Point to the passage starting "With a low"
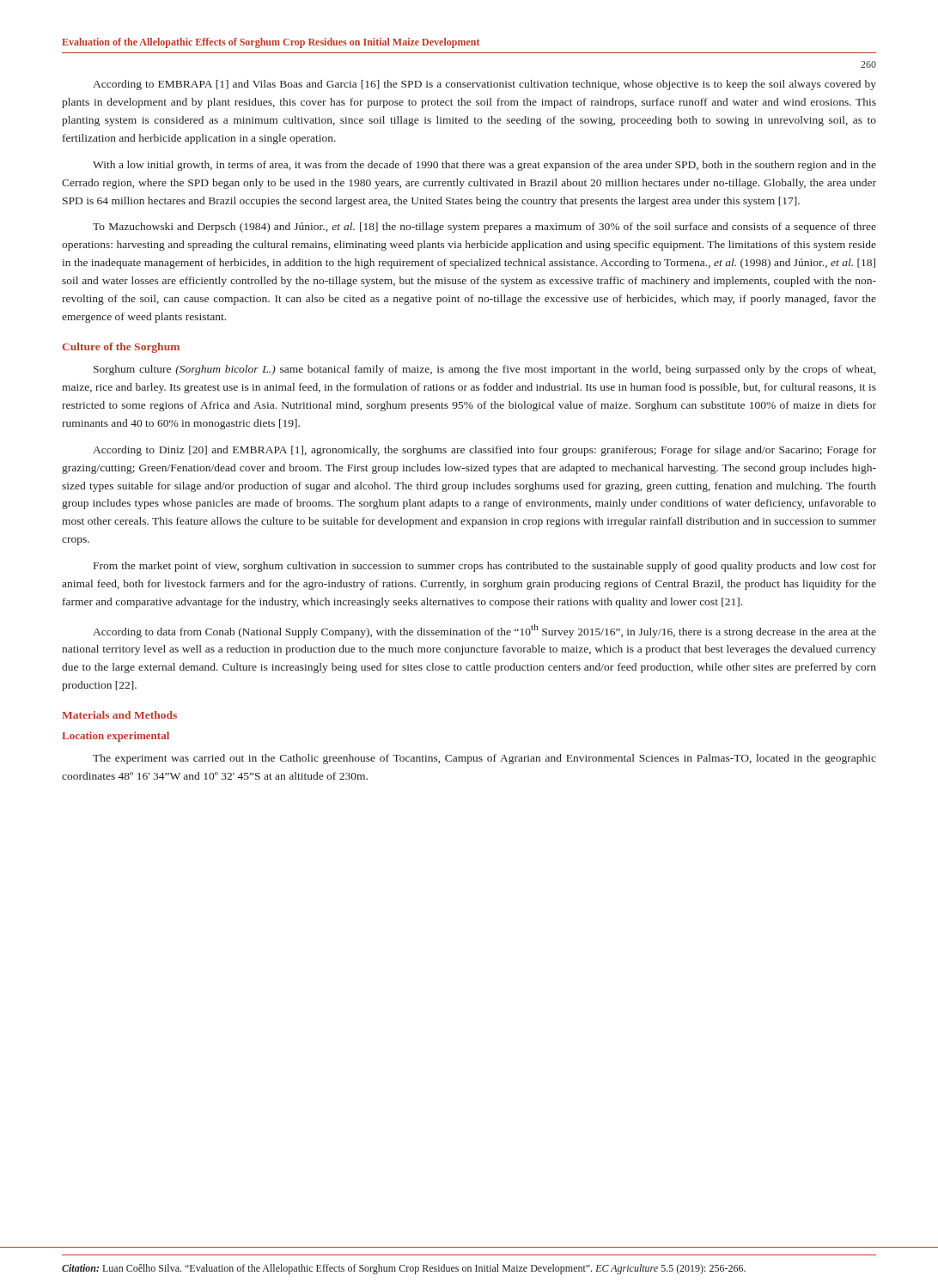 click(x=469, y=183)
